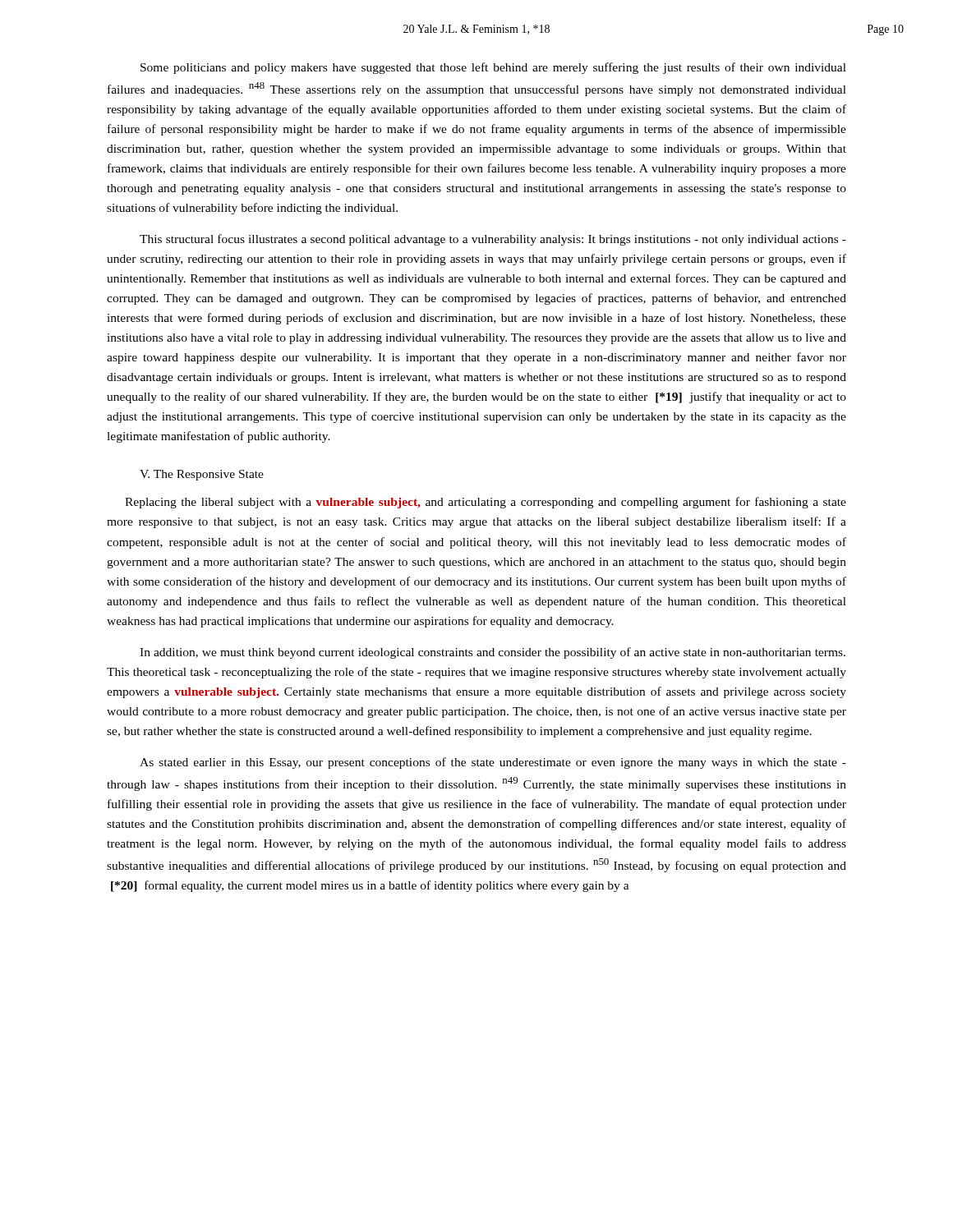Select the text block that says "In addition, we must think beyond current"
Image resolution: width=953 pixels, height=1232 pixels.
tap(476, 691)
